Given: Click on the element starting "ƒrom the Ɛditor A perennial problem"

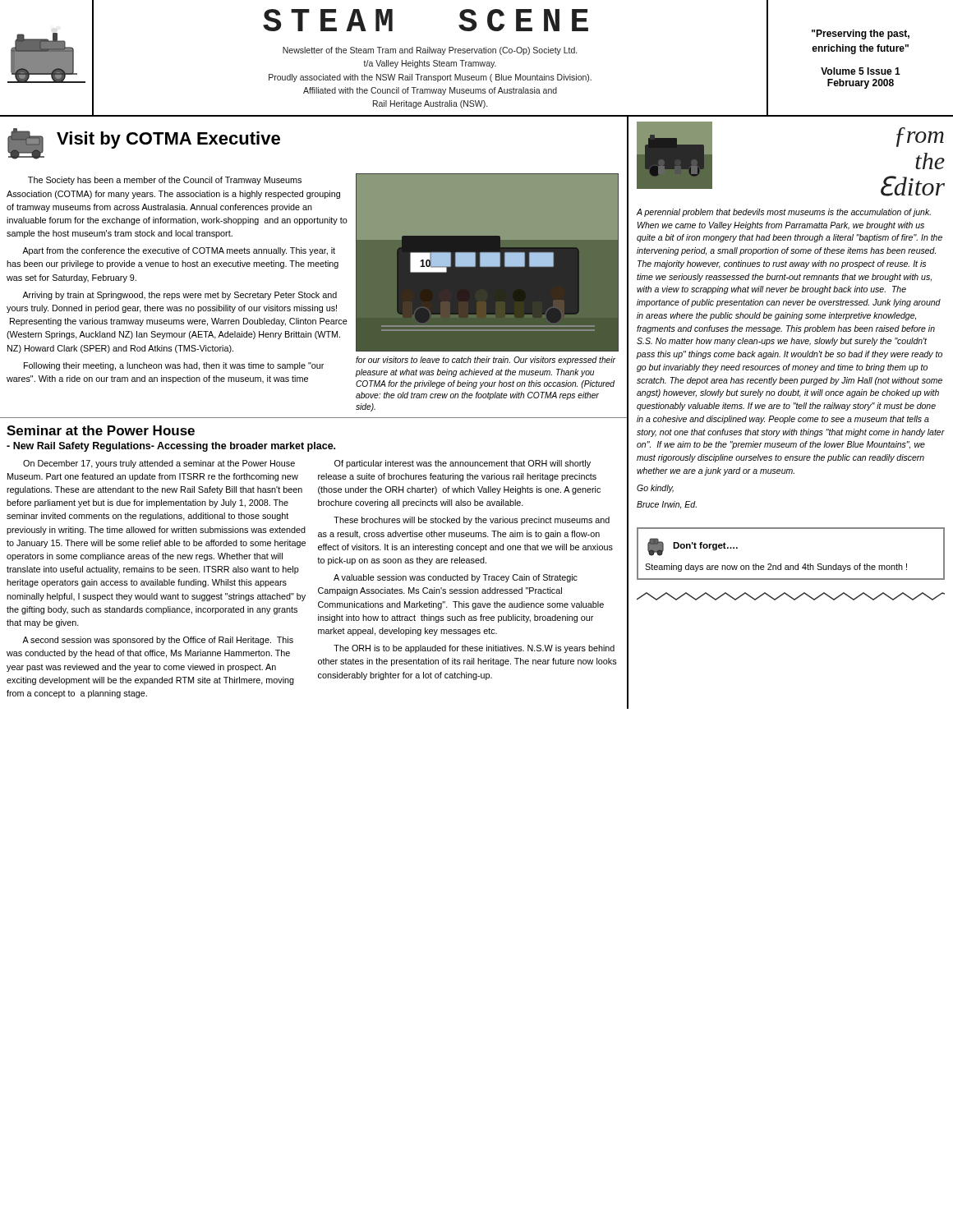Looking at the screenshot, I should tap(791, 361).
